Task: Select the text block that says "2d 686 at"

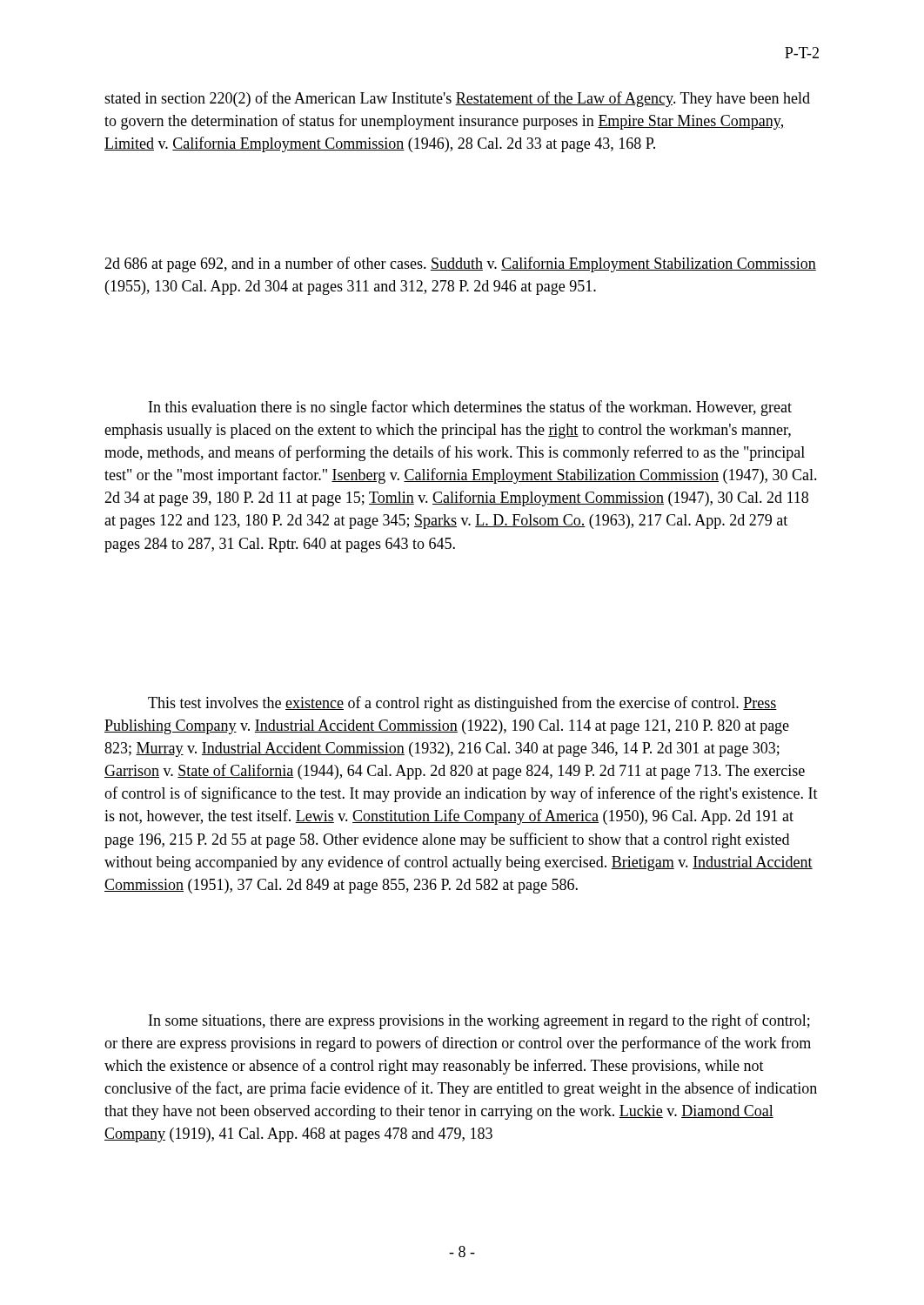Action: [460, 275]
